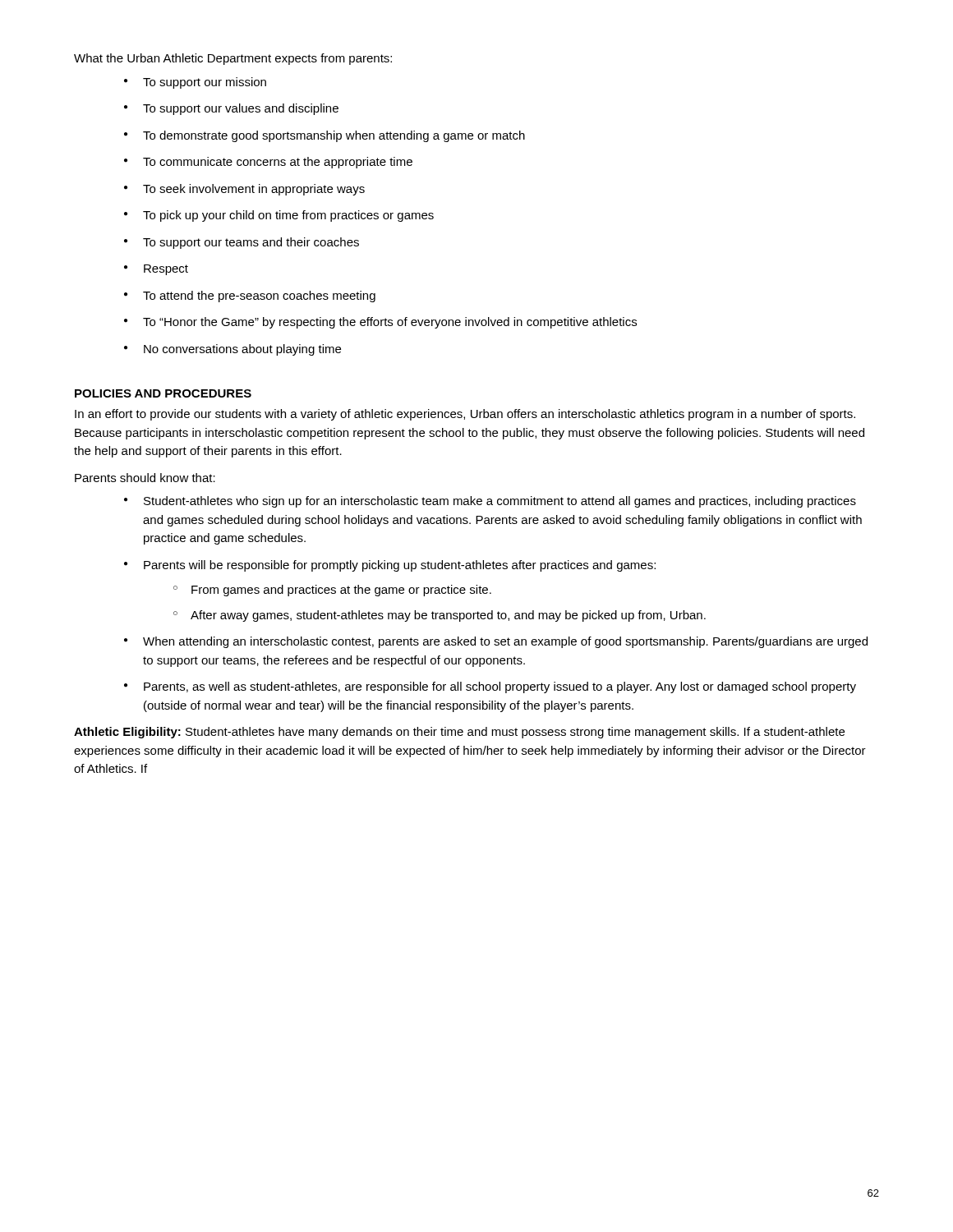Select the list item that reads "To “Honor the Game” by respecting the"

[x=390, y=322]
